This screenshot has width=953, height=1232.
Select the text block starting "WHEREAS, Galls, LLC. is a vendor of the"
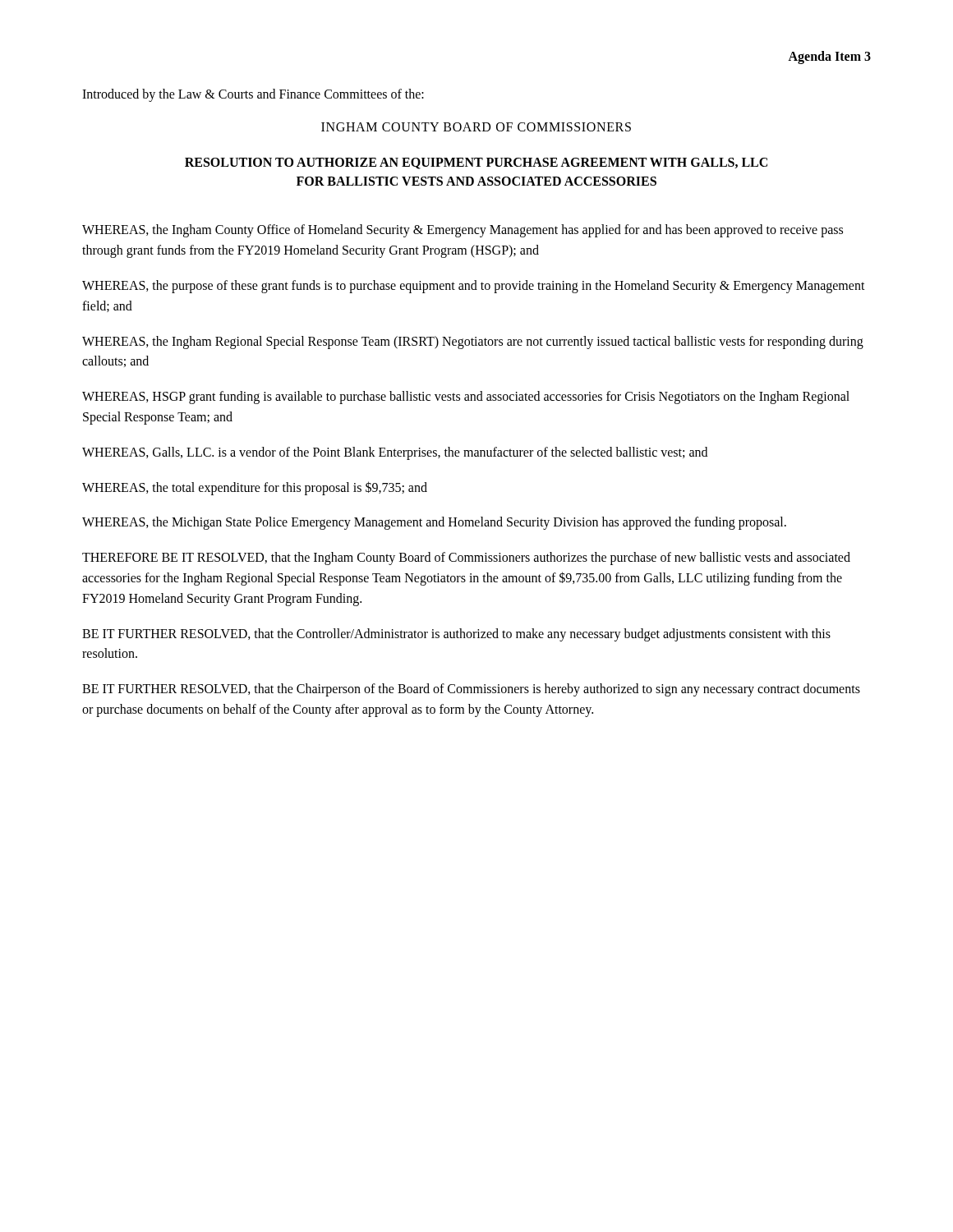(395, 452)
